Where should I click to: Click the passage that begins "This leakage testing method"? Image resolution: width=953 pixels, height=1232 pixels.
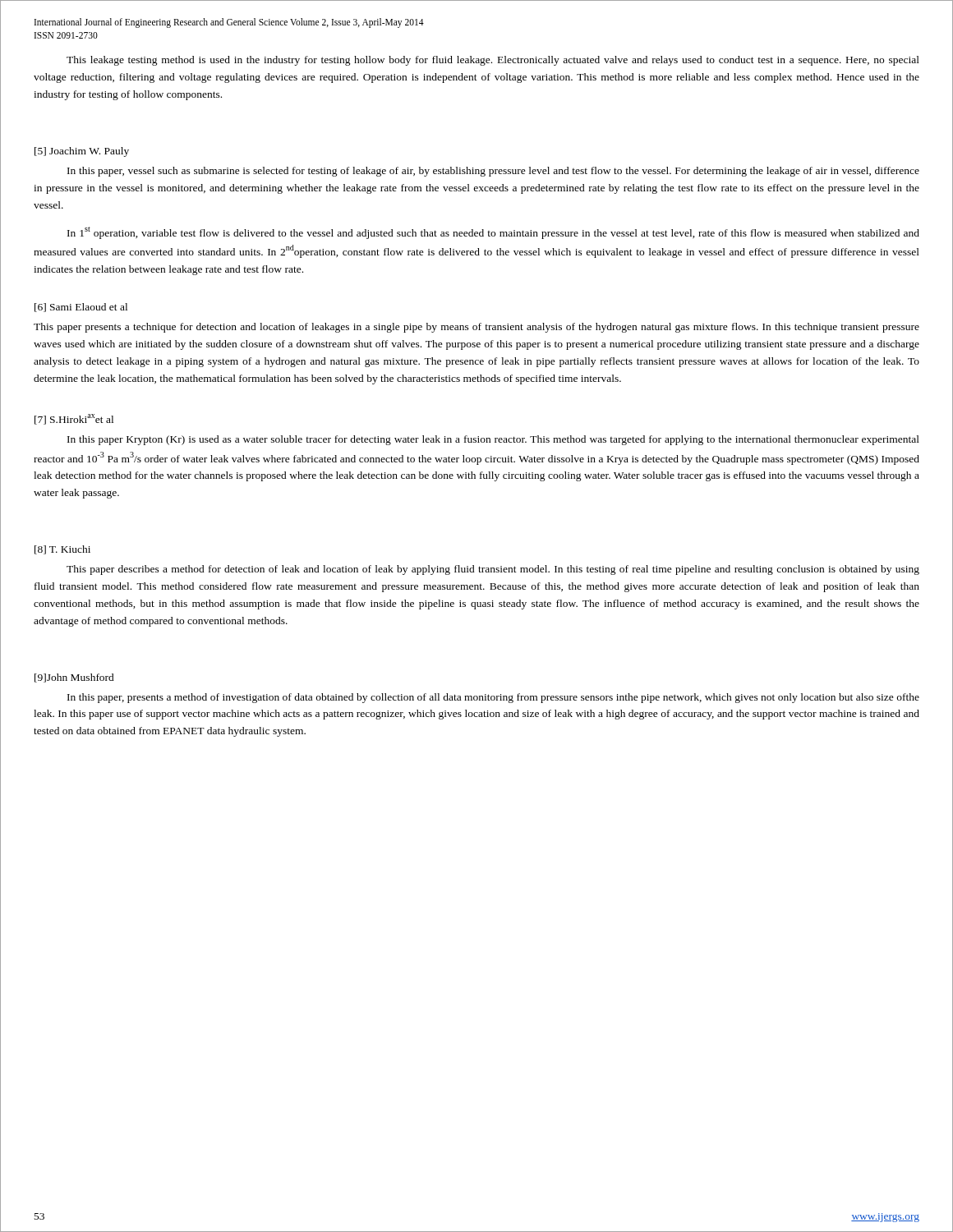coord(476,78)
